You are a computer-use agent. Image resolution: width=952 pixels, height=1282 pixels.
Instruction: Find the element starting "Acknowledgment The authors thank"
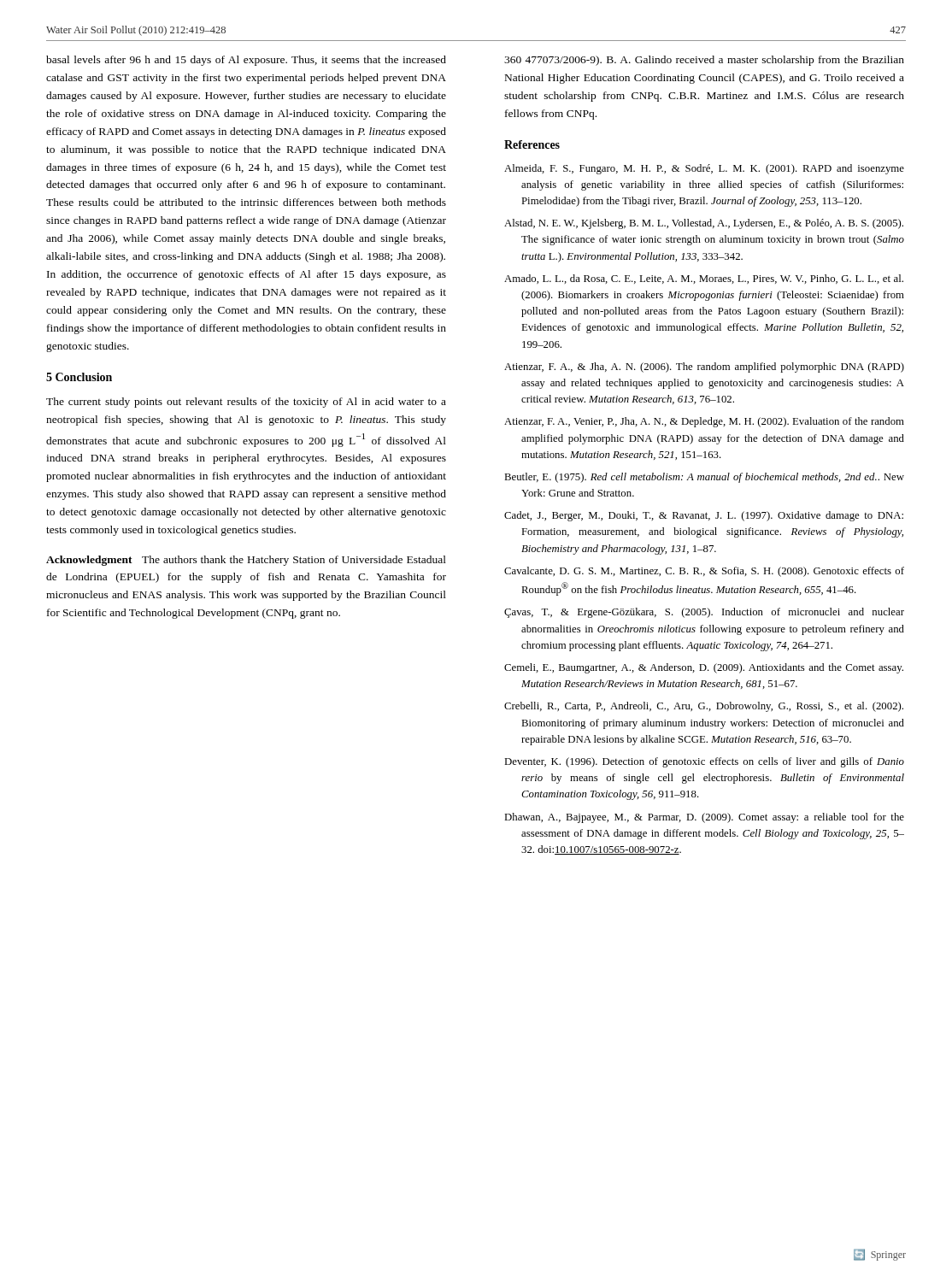[x=246, y=586]
